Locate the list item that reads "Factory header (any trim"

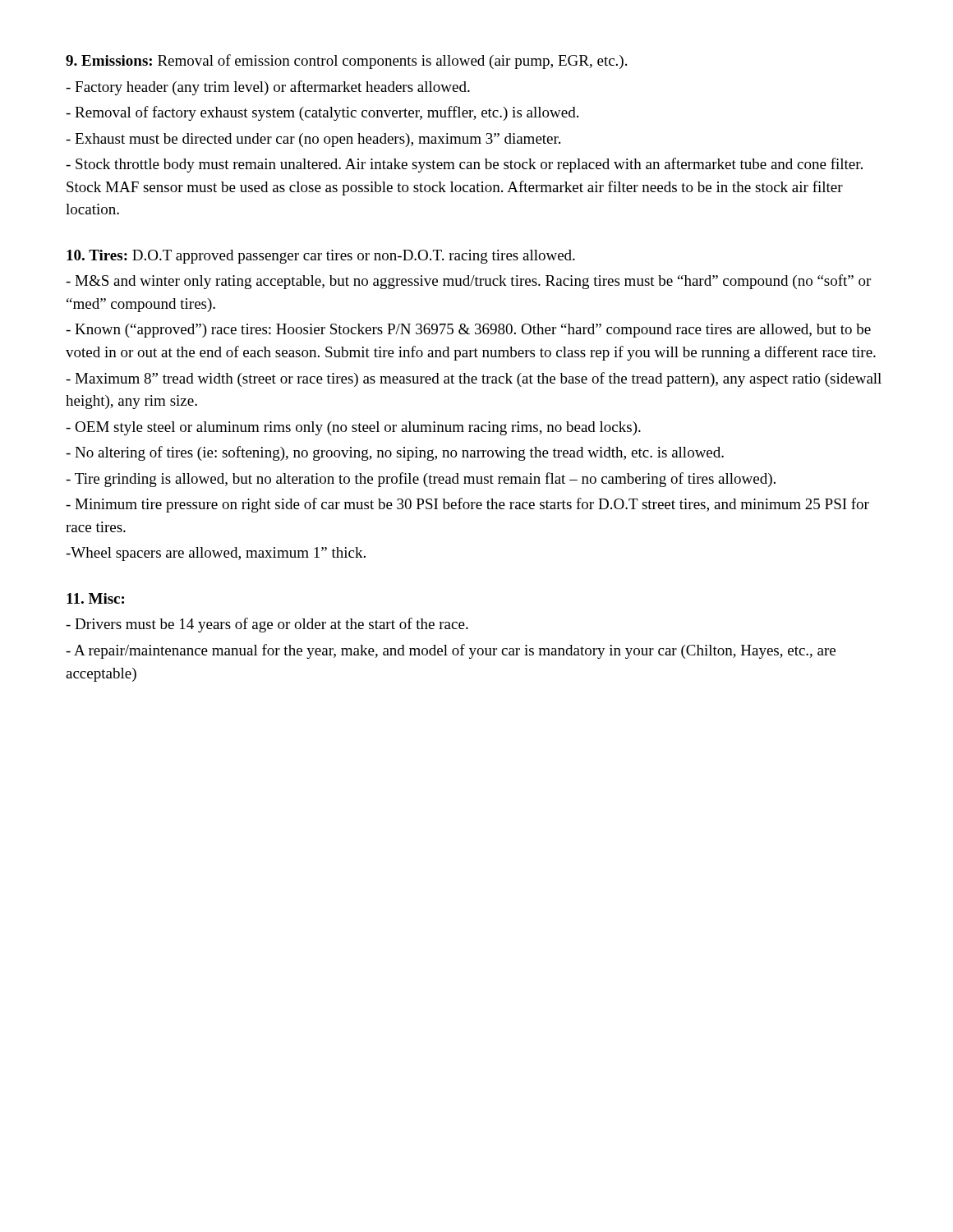pos(268,86)
